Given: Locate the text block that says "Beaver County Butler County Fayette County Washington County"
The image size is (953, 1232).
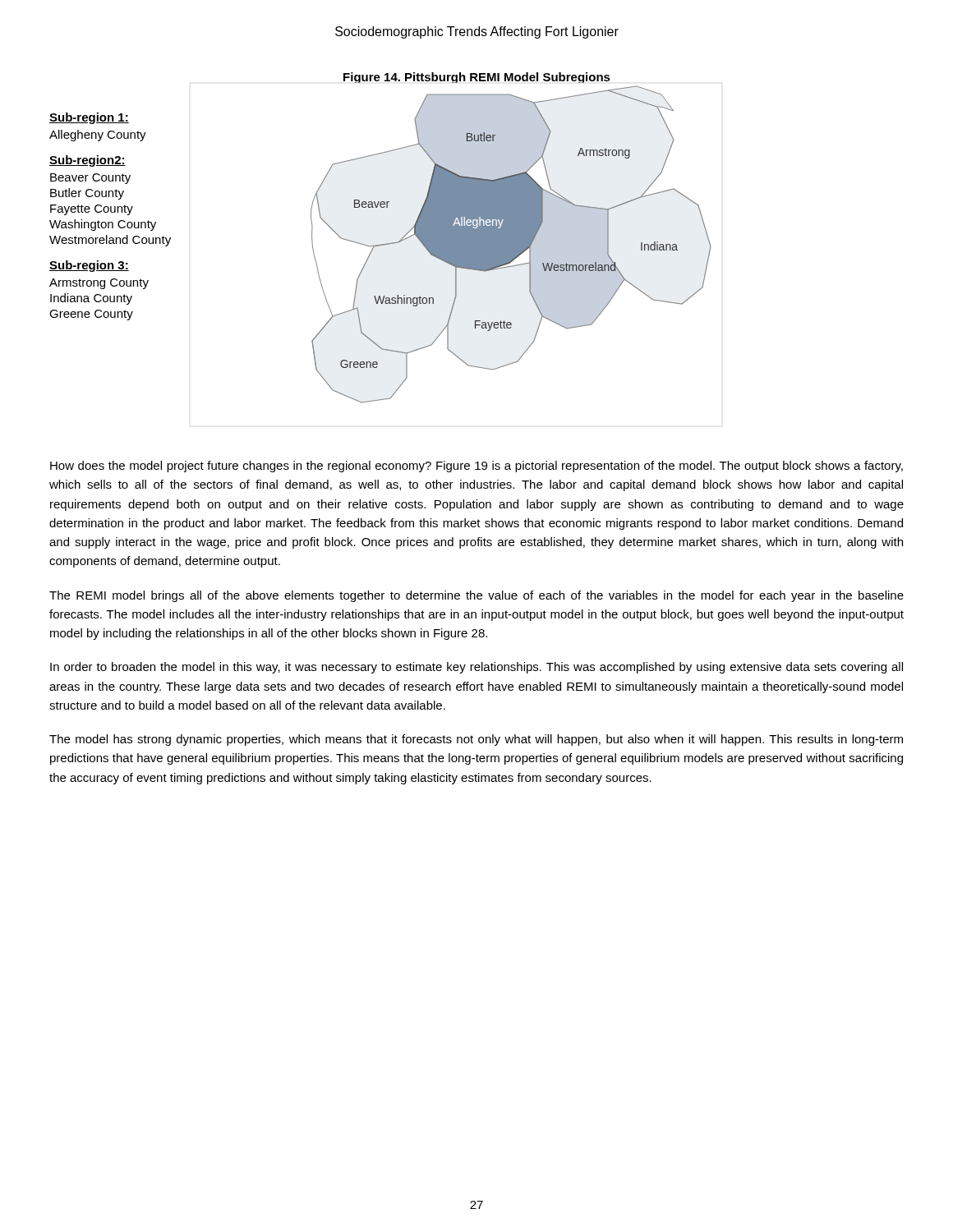Looking at the screenshot, I should click(x=136, y=208).
